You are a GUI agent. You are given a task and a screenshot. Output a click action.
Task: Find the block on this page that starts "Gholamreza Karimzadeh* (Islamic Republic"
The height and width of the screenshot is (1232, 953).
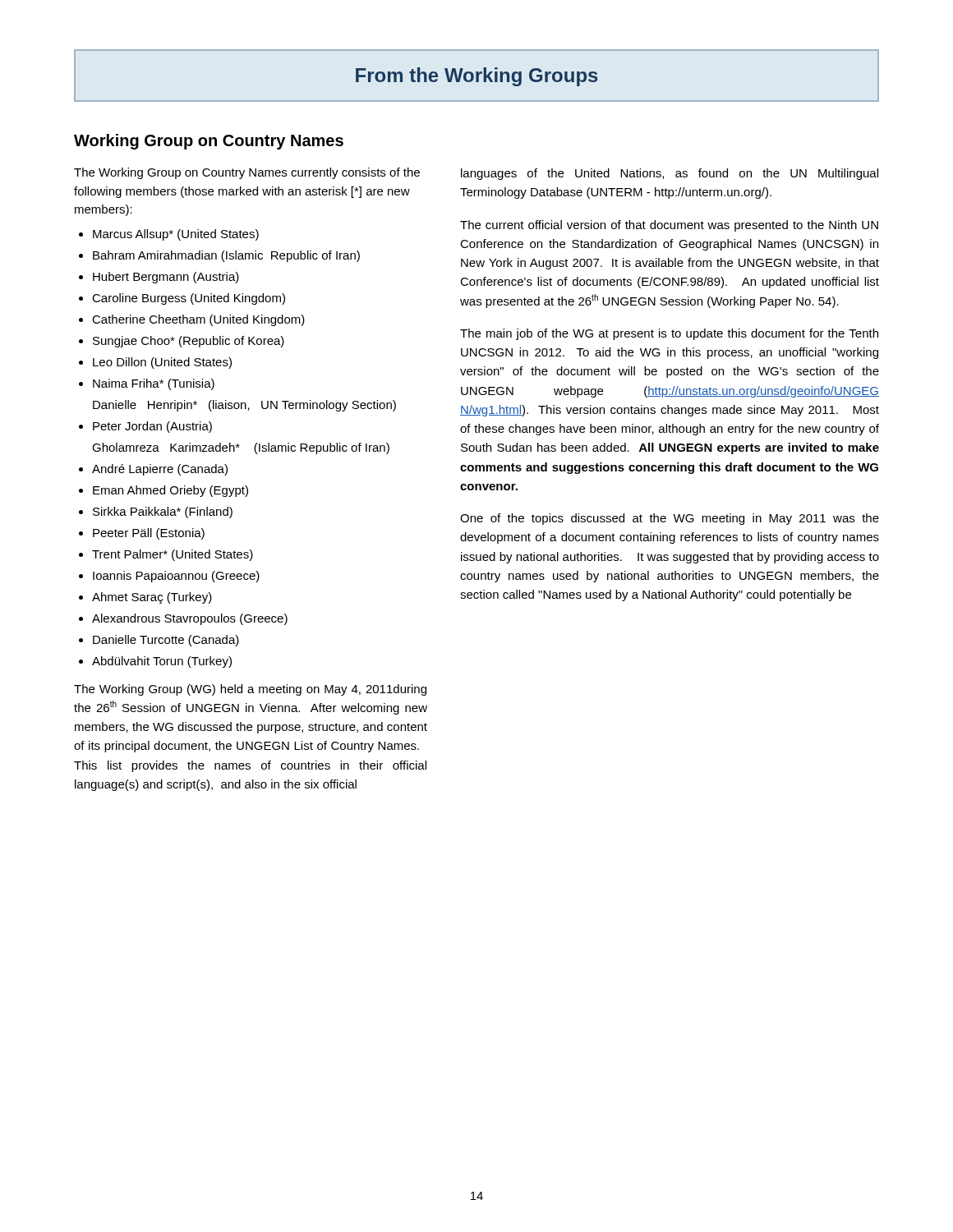(x=241, y=447)
